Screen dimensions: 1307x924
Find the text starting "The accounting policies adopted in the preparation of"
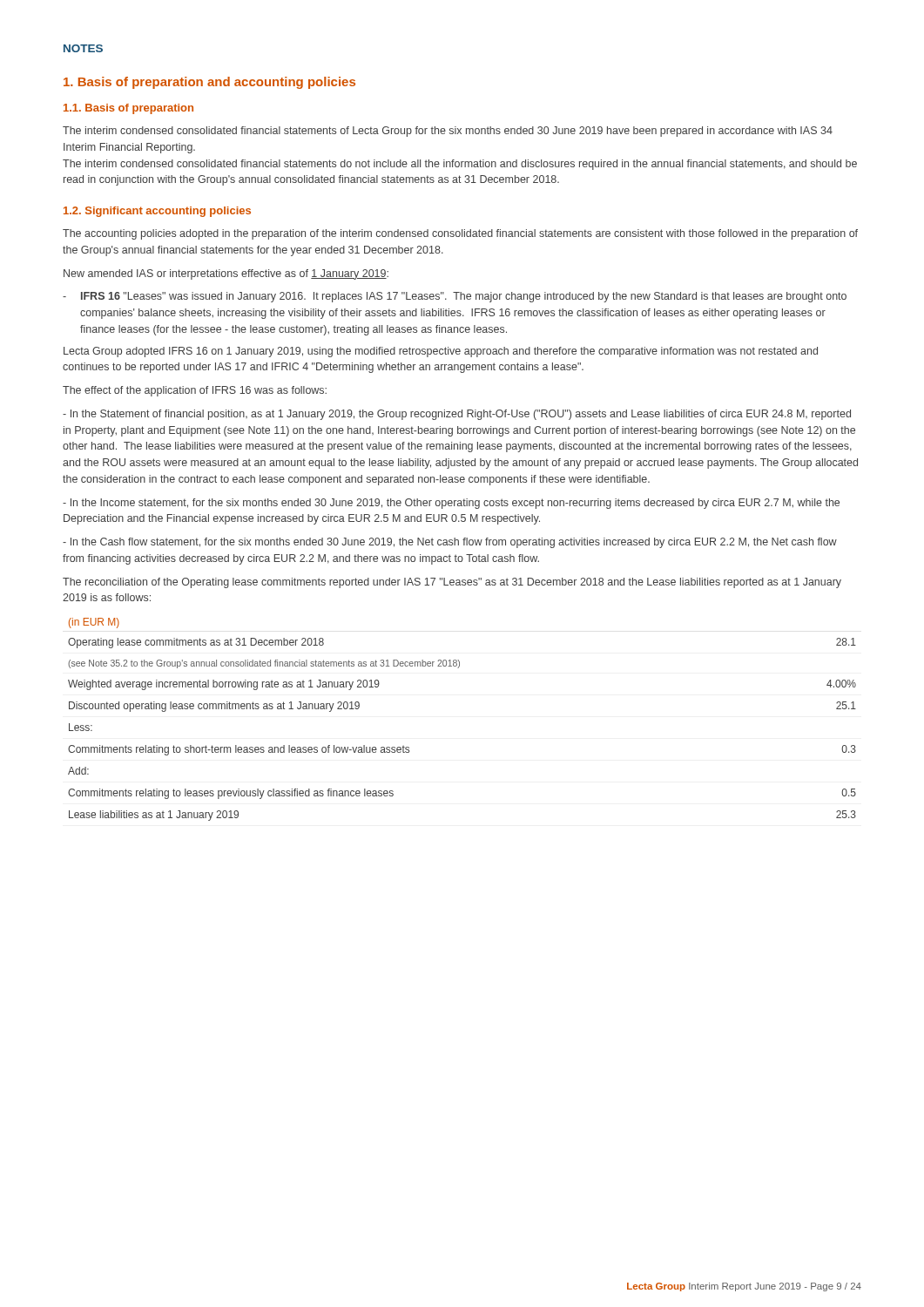[x=460, y=242]
